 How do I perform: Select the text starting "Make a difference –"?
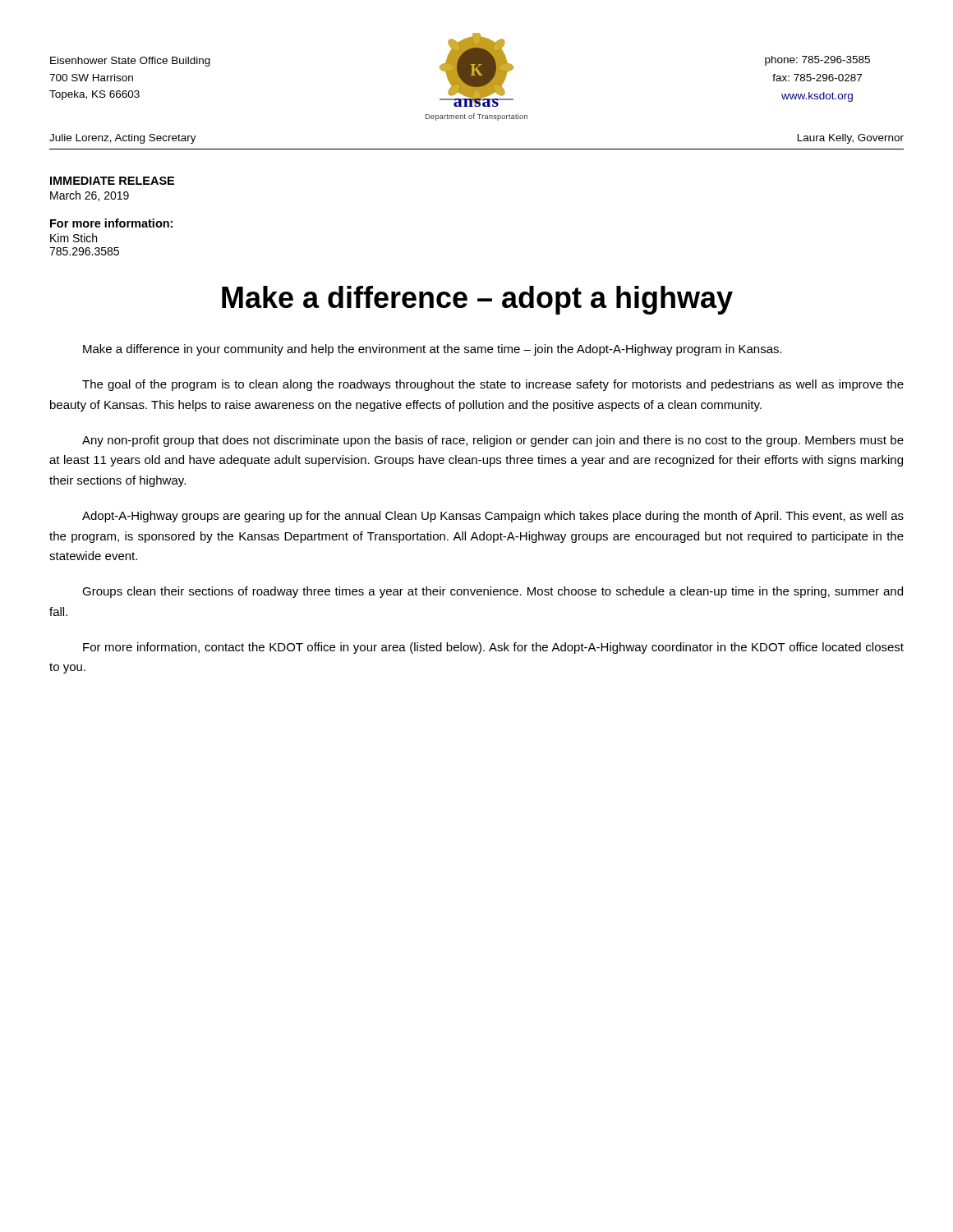coord(476,298)
